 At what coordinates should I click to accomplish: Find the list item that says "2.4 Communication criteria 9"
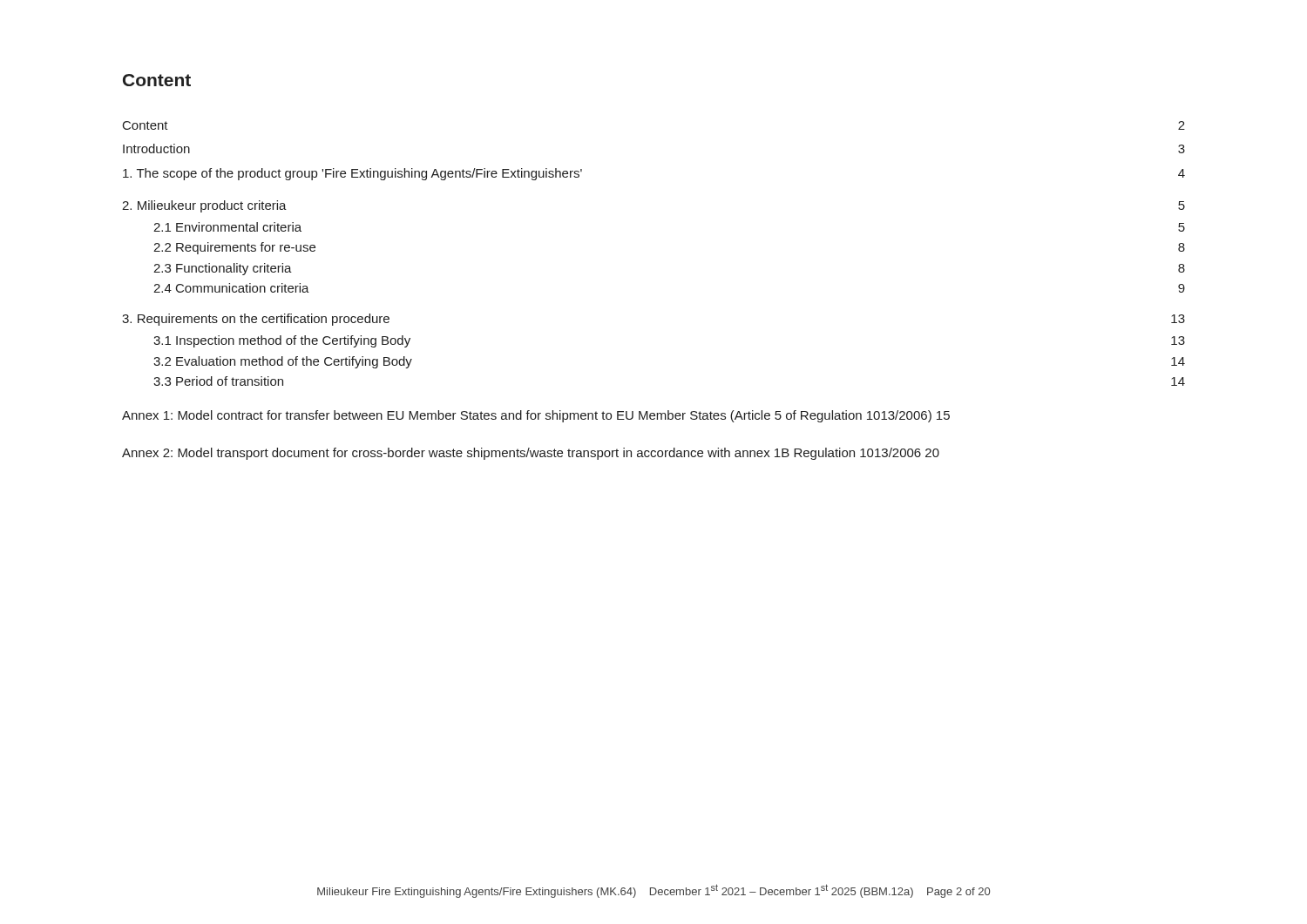pos(229,288)
